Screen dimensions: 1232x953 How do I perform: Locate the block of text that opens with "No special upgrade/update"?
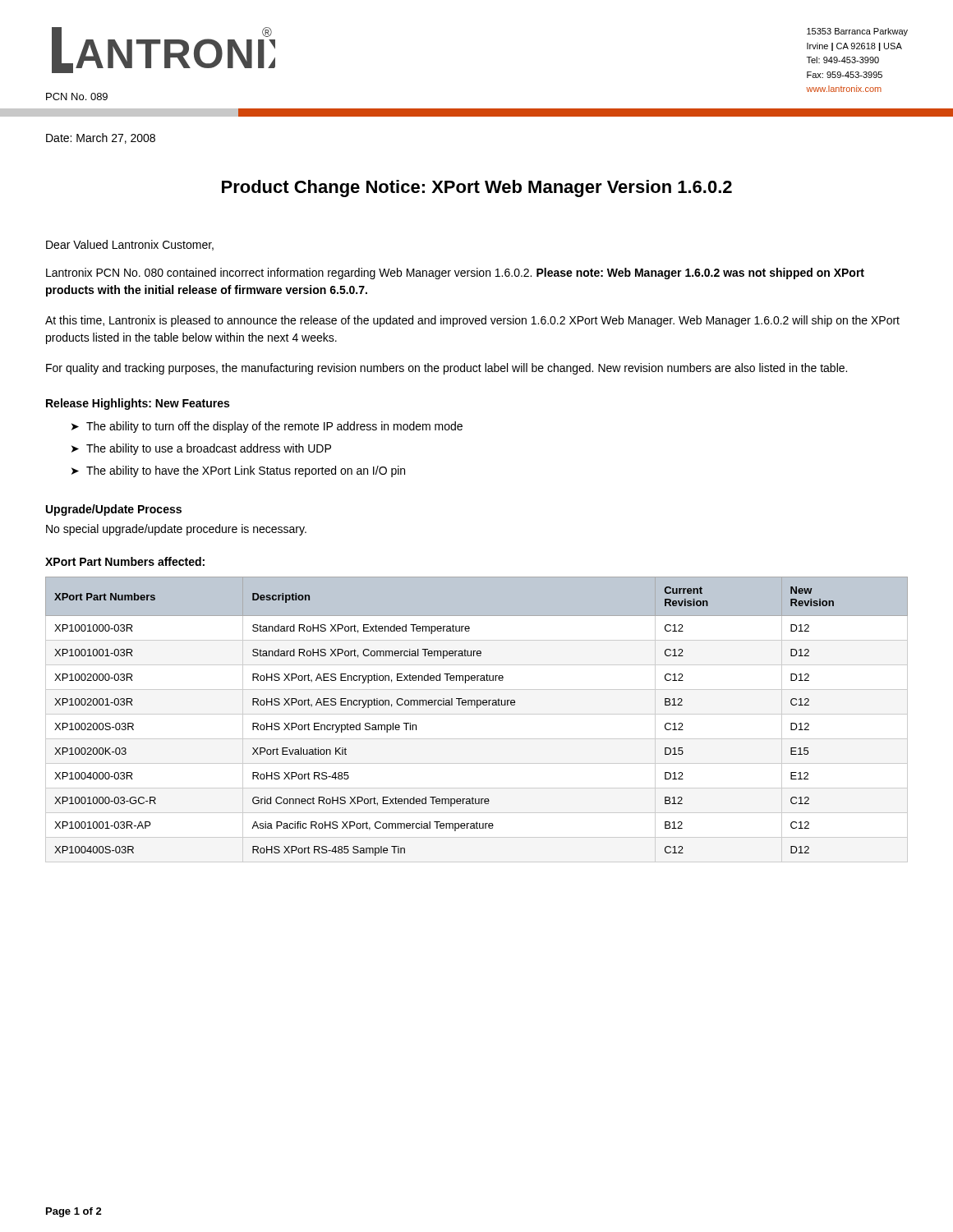coord(176,529)
